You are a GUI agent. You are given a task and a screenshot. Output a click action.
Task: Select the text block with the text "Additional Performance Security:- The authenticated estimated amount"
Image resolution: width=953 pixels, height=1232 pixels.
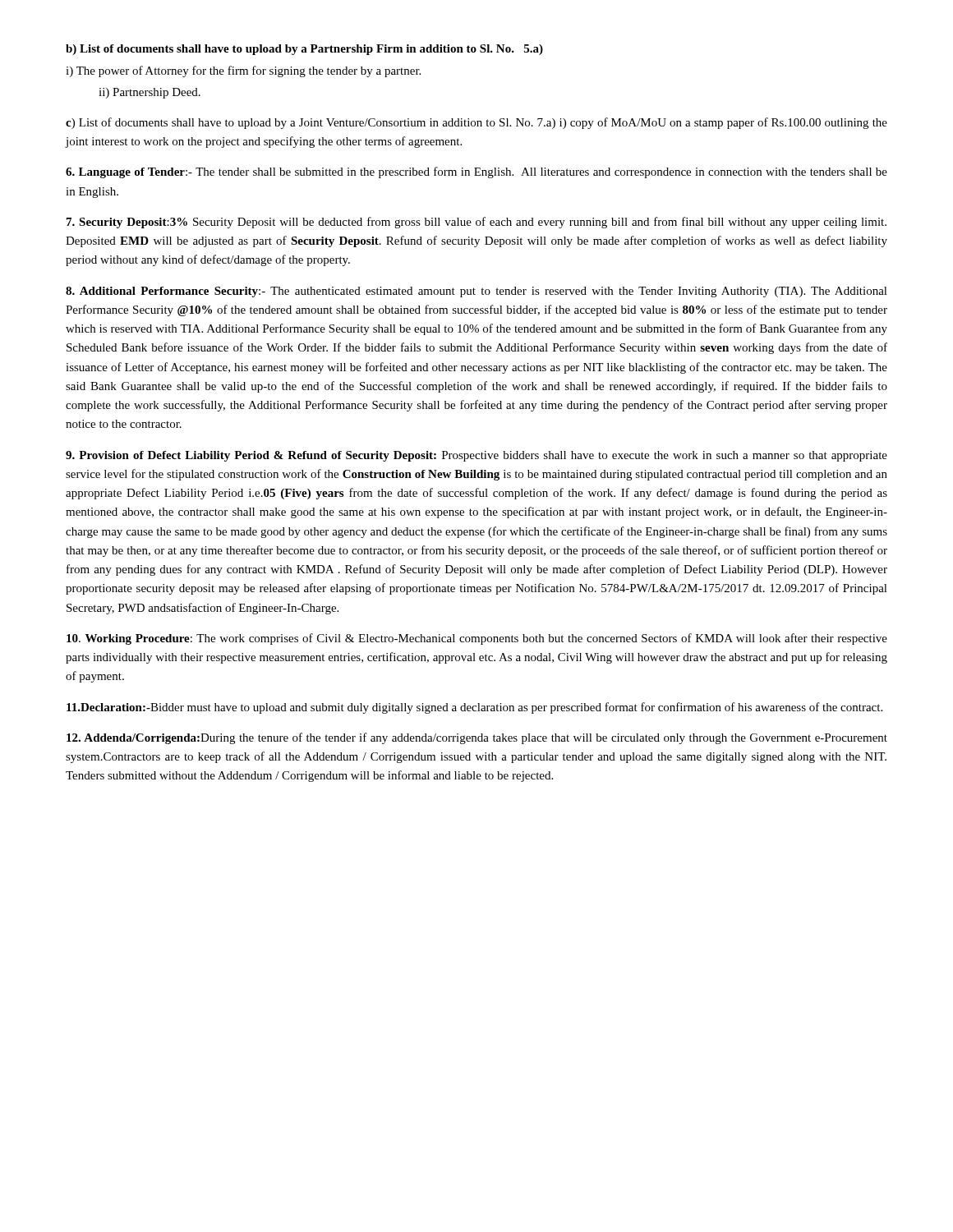(476, 357)
